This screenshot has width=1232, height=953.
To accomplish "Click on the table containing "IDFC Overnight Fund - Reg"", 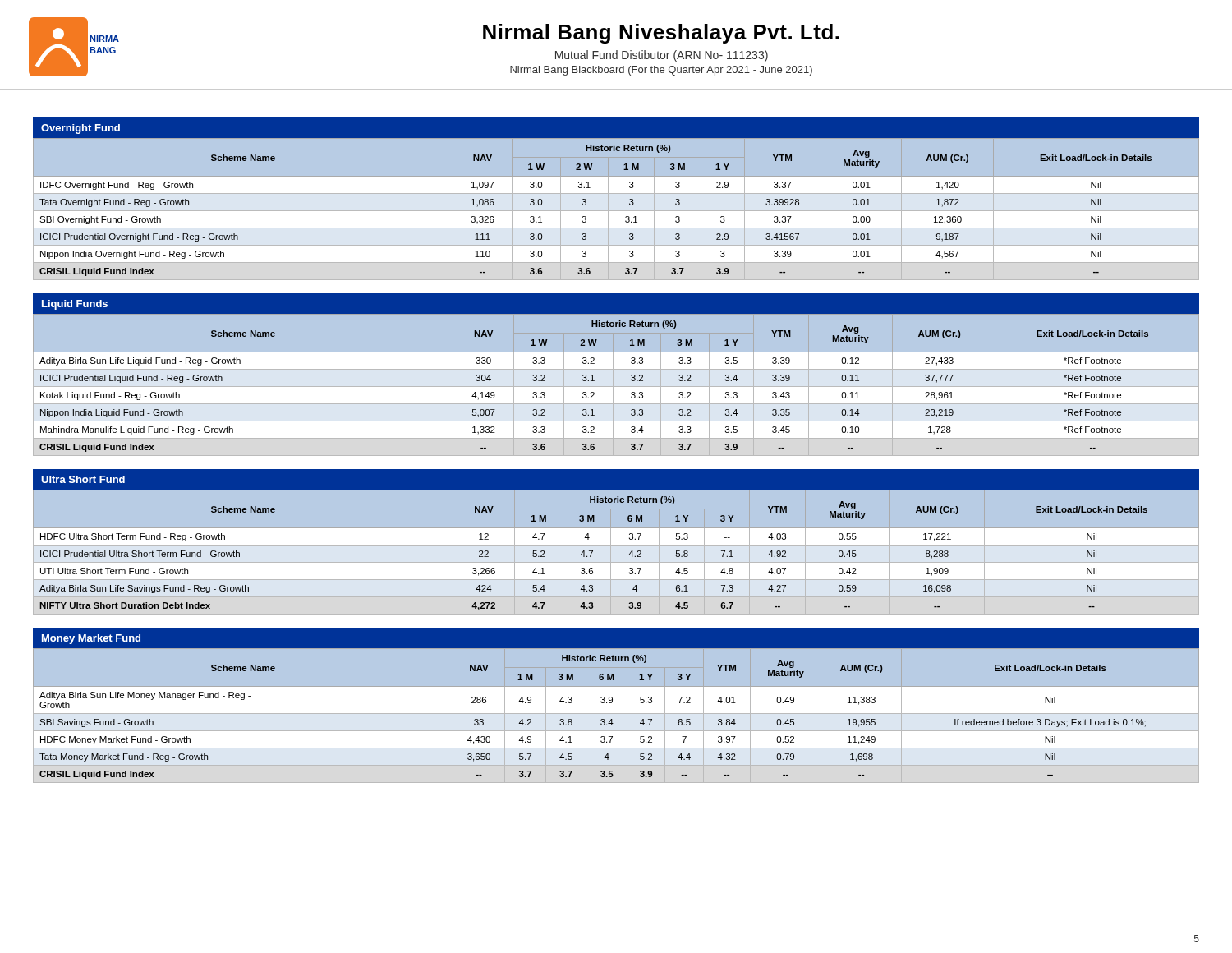I will [x=616, y=209].
